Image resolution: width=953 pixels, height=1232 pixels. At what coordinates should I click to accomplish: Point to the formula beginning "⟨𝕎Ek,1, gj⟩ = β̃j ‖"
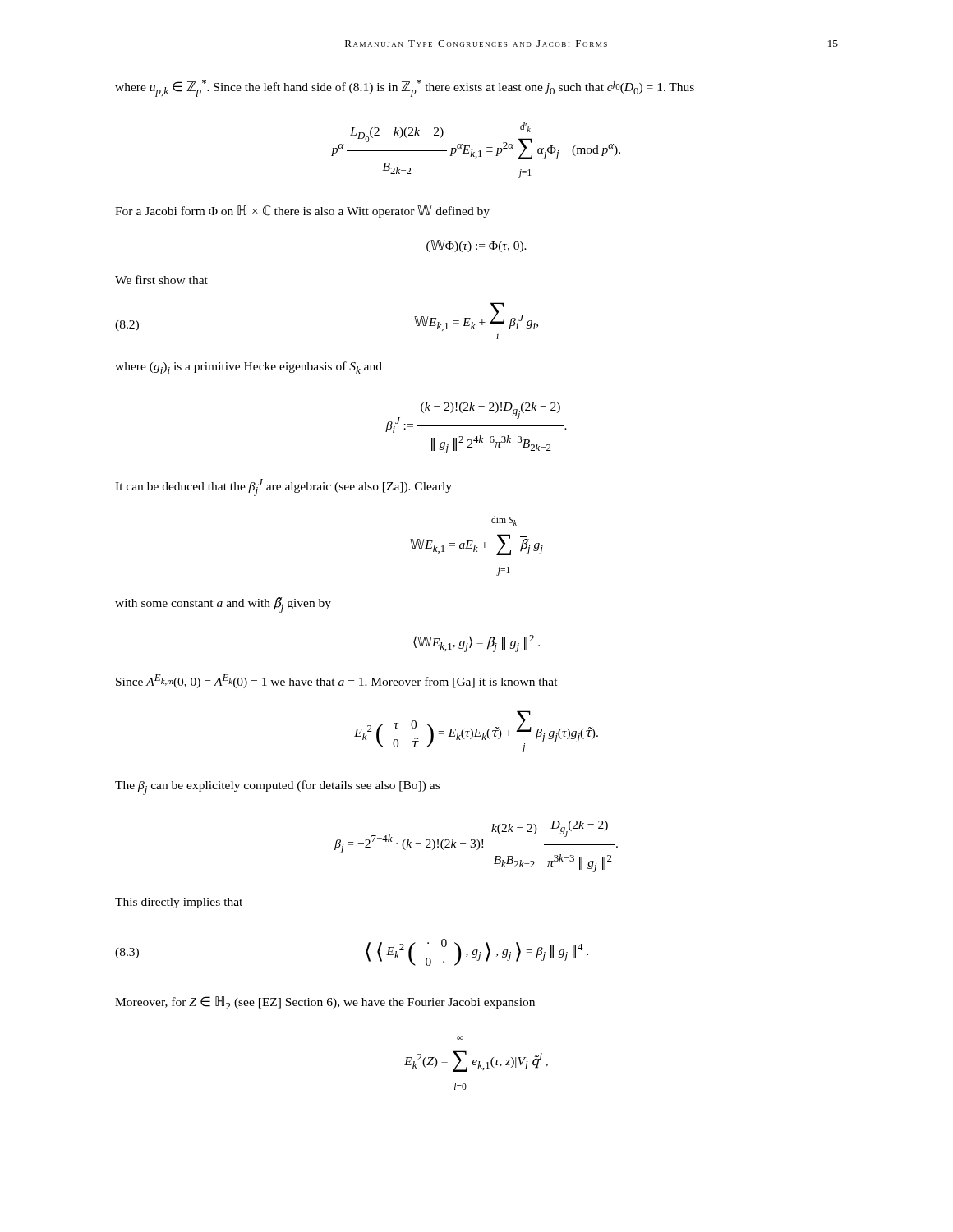pyautogui.click(x=476, y=642)
